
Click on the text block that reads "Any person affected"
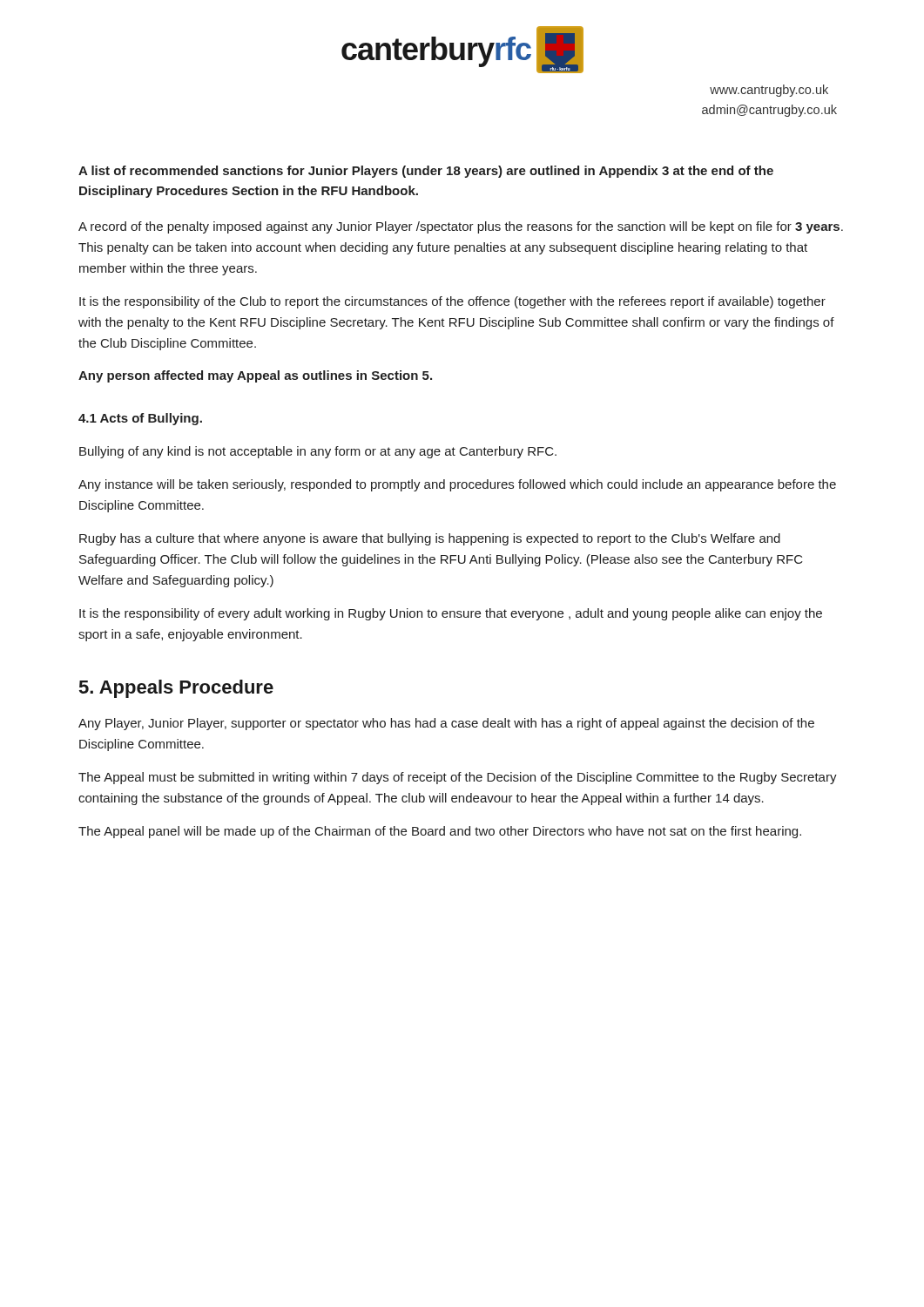click(x=256, y=375)
